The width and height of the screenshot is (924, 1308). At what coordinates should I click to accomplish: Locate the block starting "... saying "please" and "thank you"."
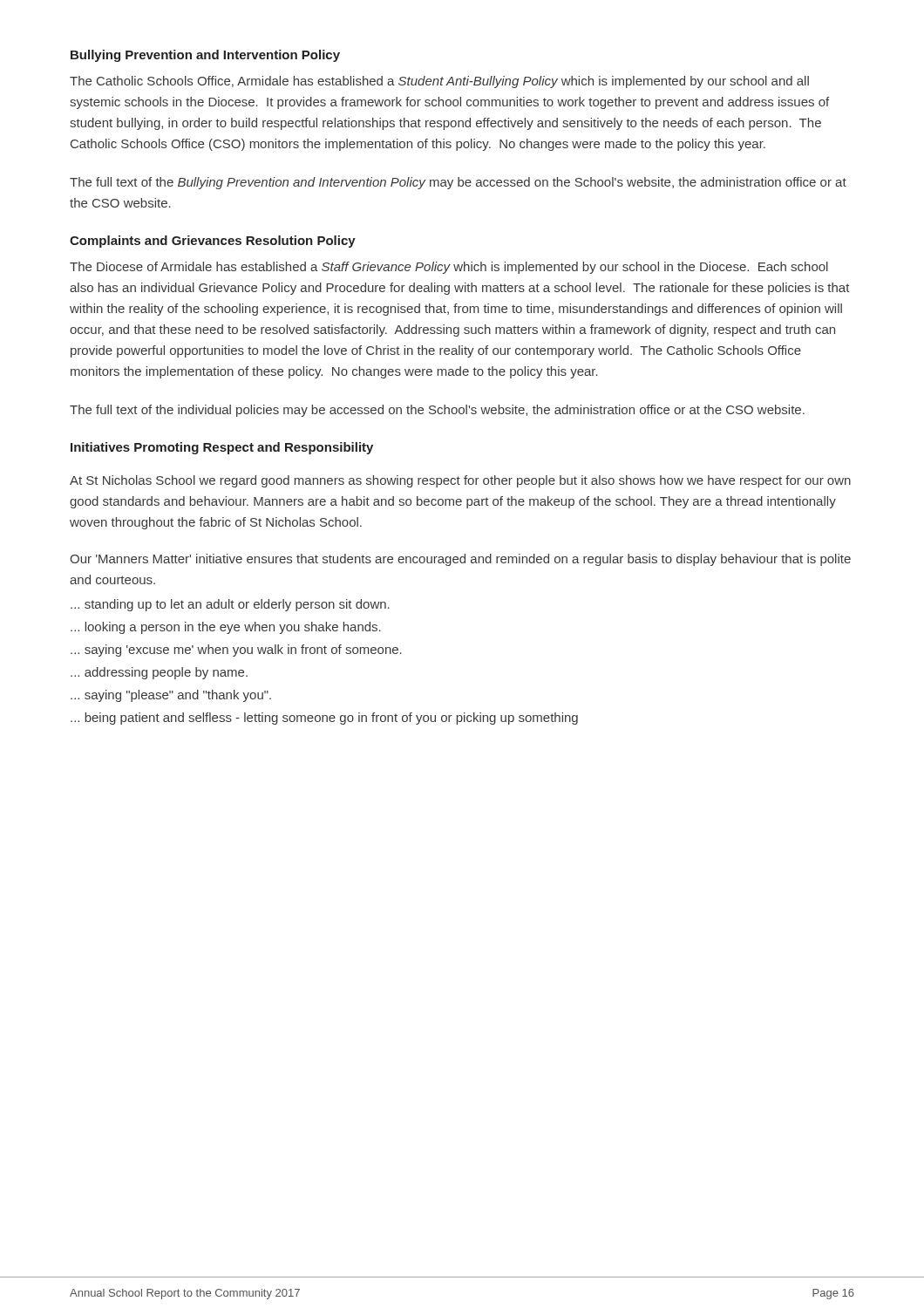click(171, 695)
